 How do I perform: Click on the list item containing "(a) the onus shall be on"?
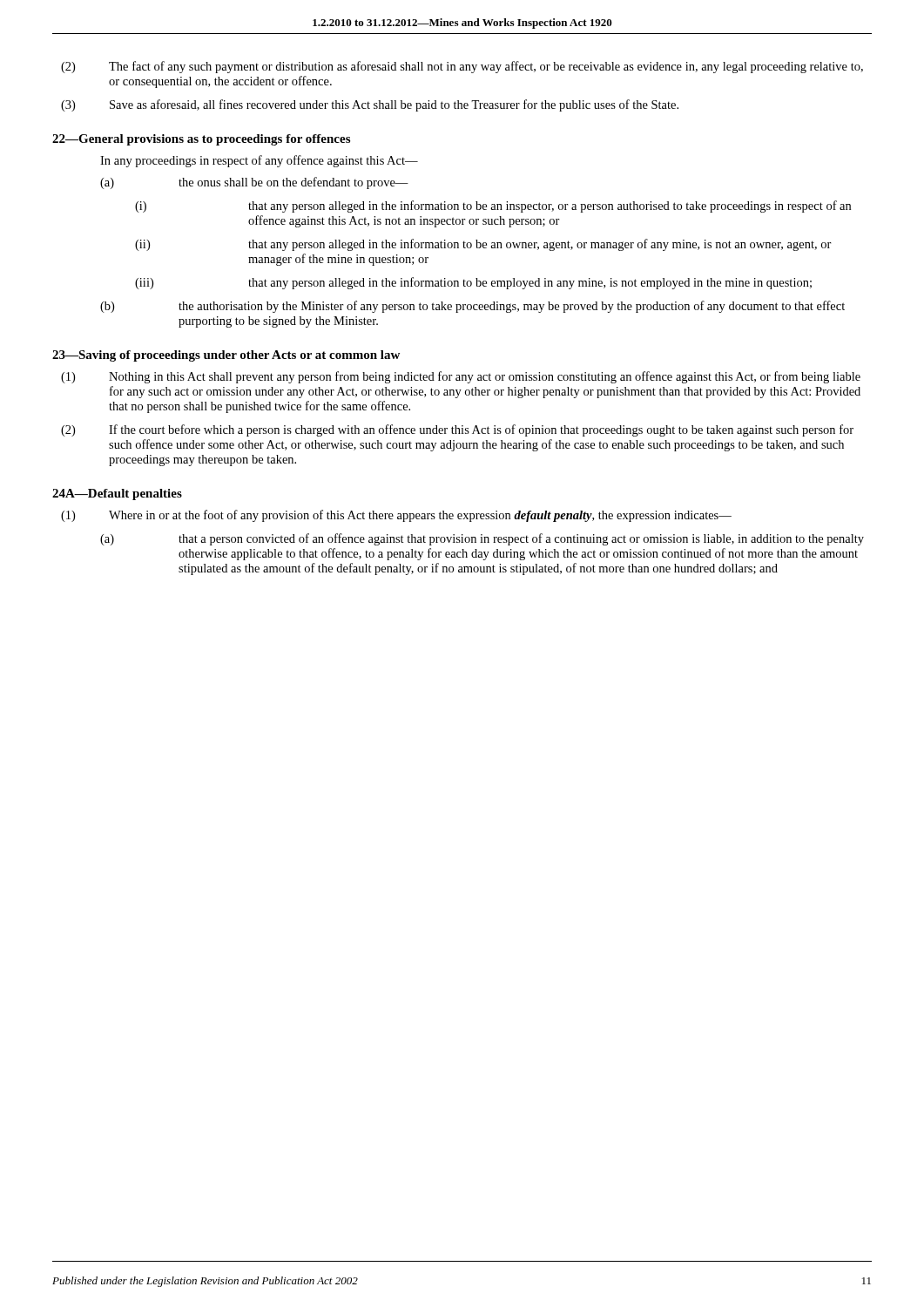tap(254, 183)
